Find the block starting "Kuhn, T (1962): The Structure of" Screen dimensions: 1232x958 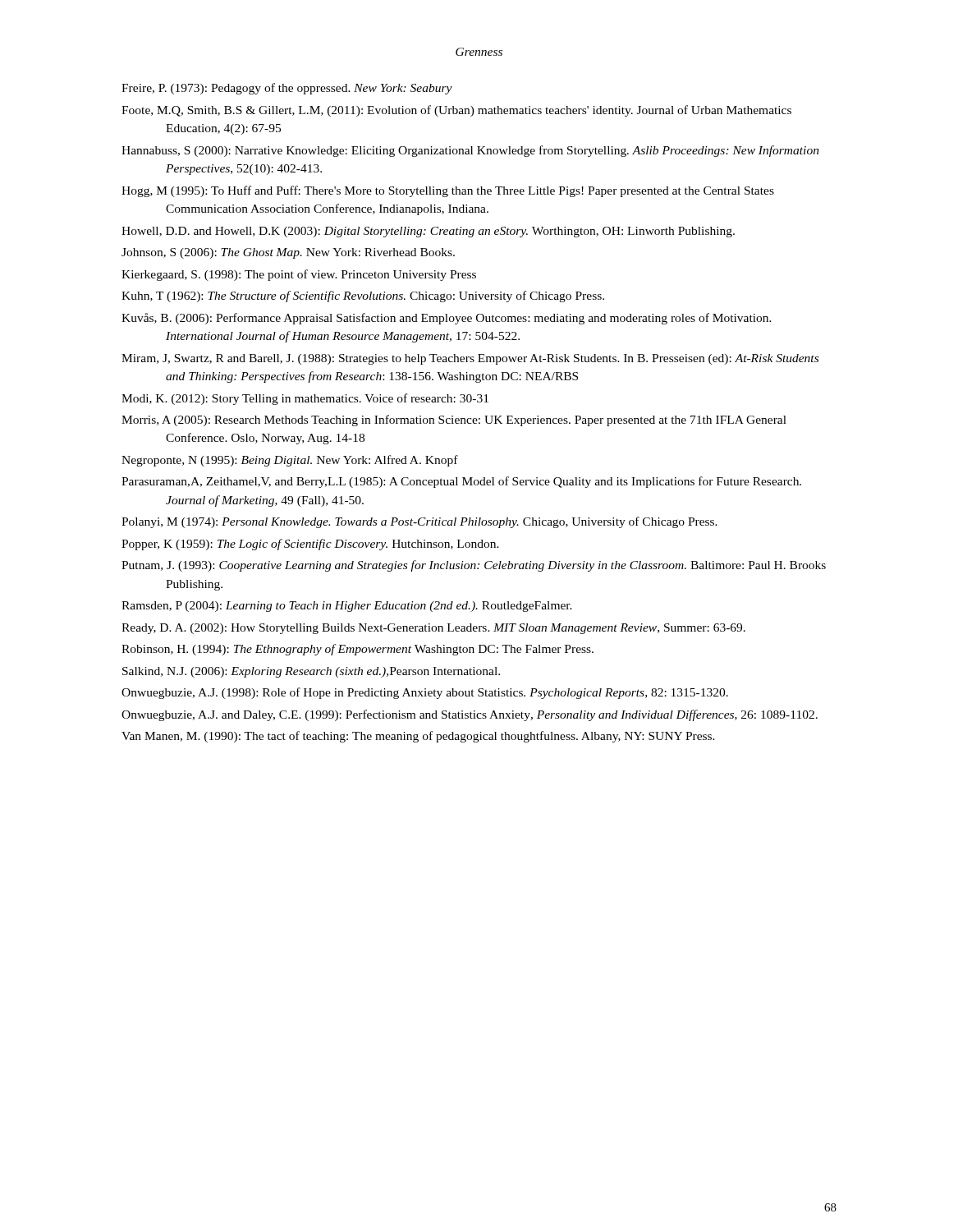363,295
